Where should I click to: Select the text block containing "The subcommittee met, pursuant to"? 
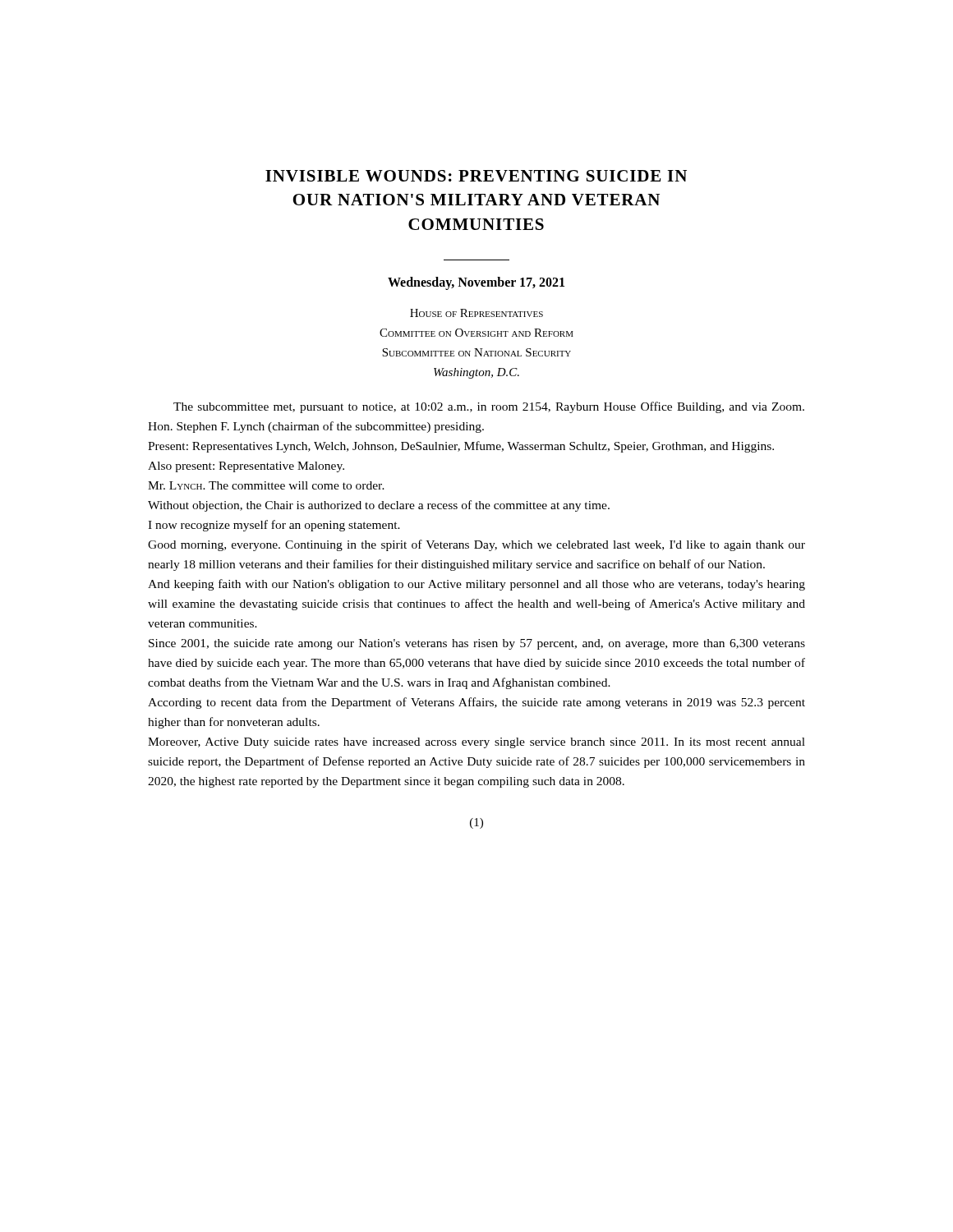pyautogui.click(x=476, y=594)
